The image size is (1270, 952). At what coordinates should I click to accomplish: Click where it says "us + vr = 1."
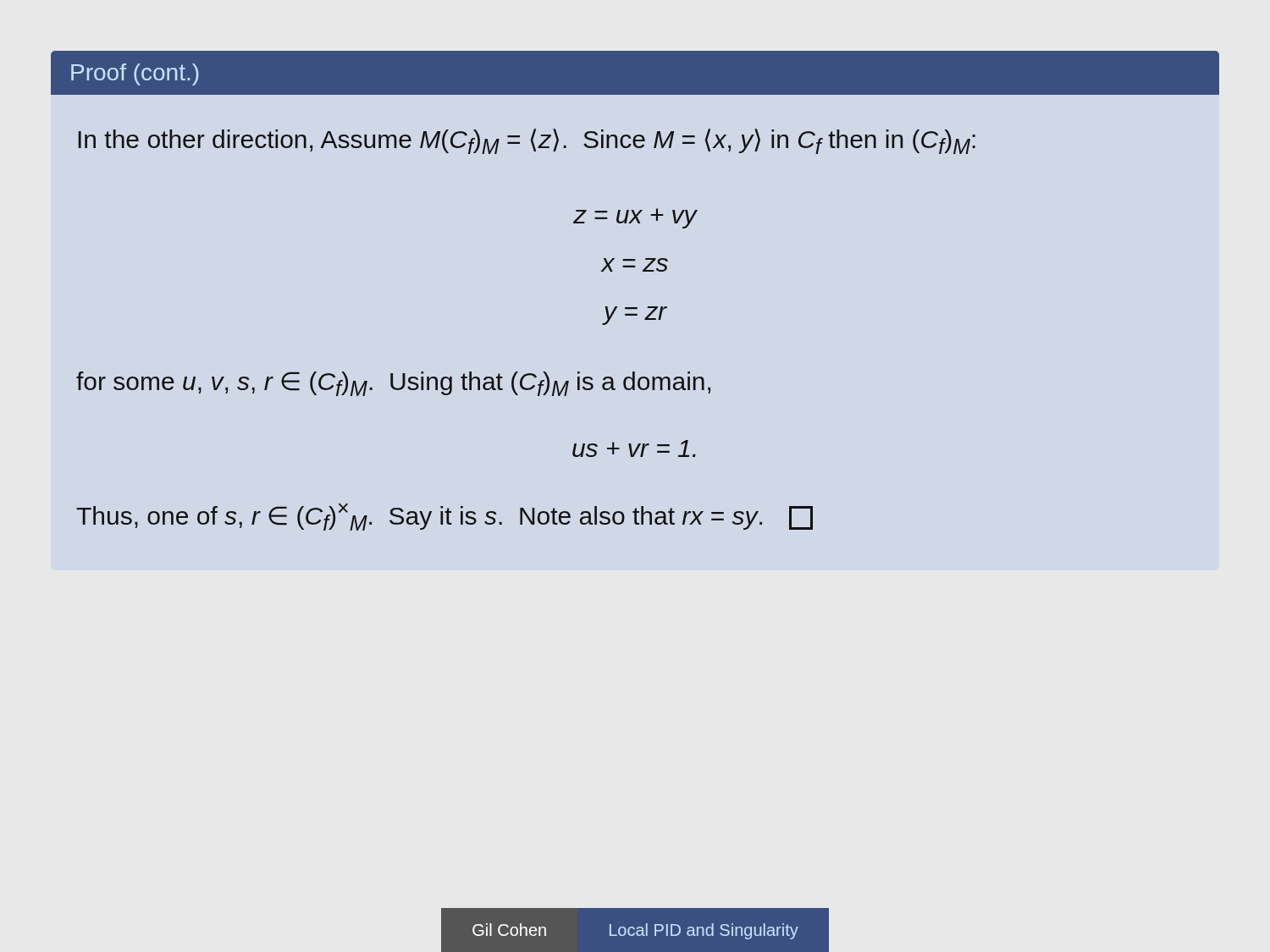(x=635, y=448)
